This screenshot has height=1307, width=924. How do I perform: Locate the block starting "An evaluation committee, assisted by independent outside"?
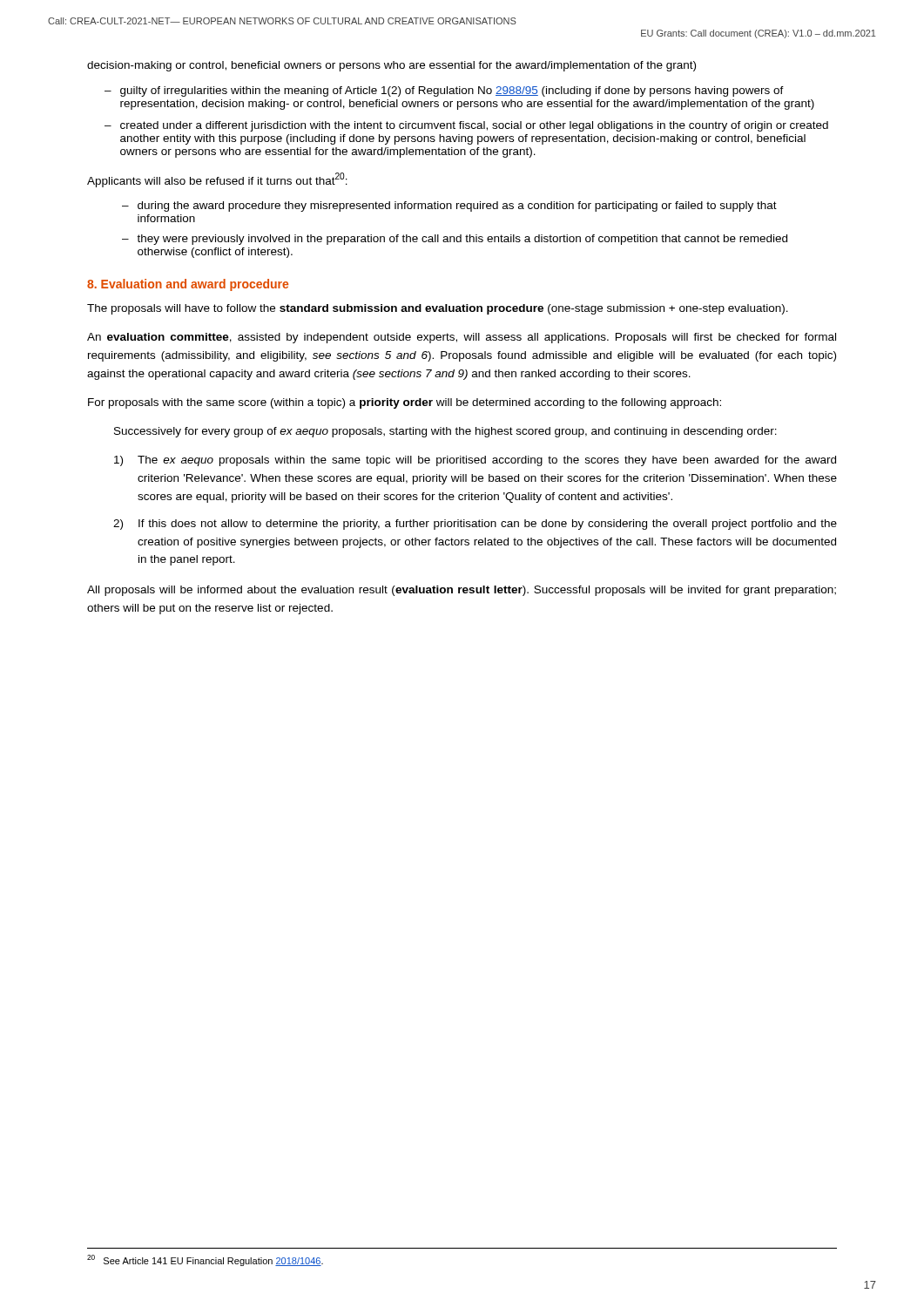point(462,355)
